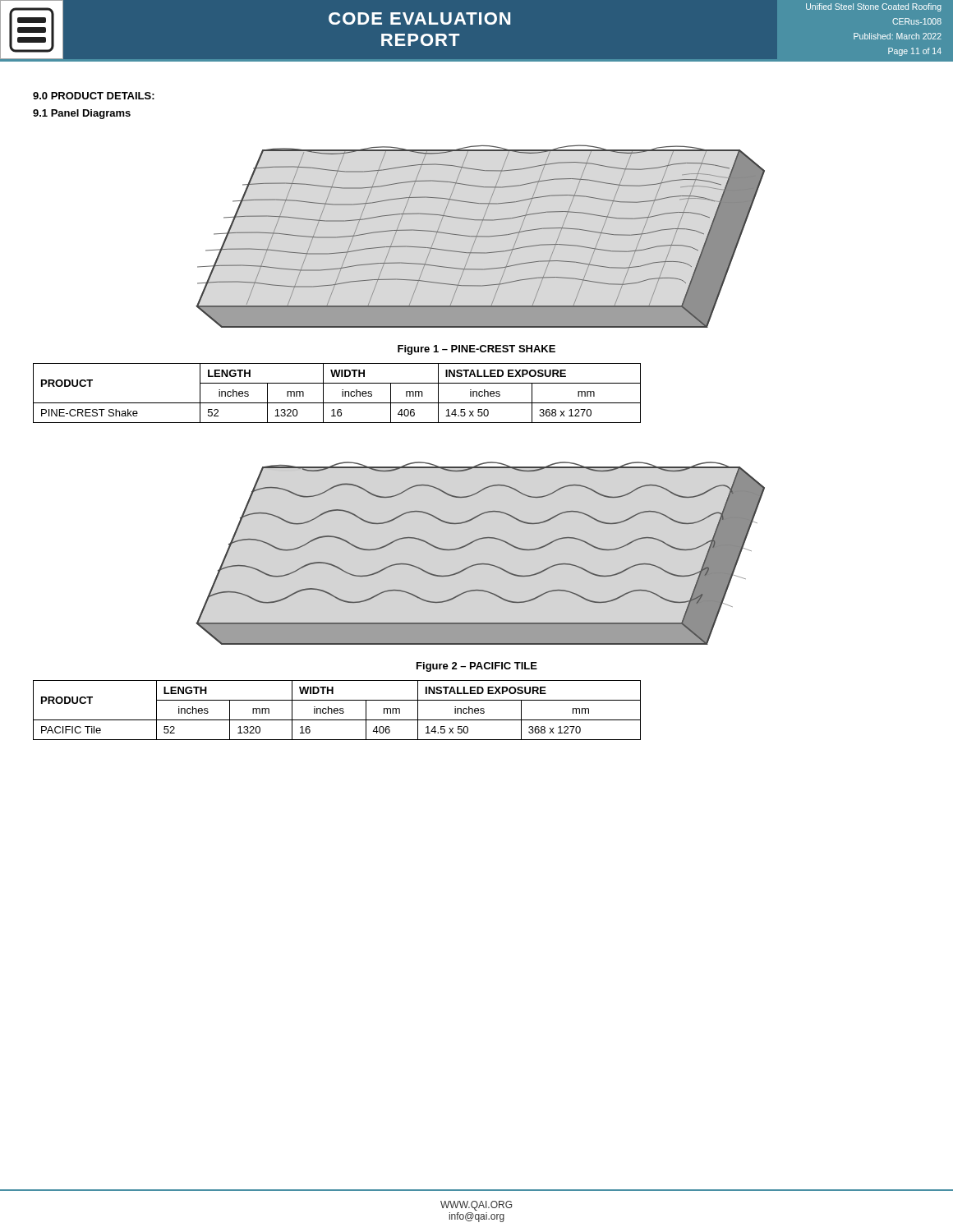
Task: Where is the caption that starts "Figure 1 – PINE-CREST"?
Action: pos(476,349)
